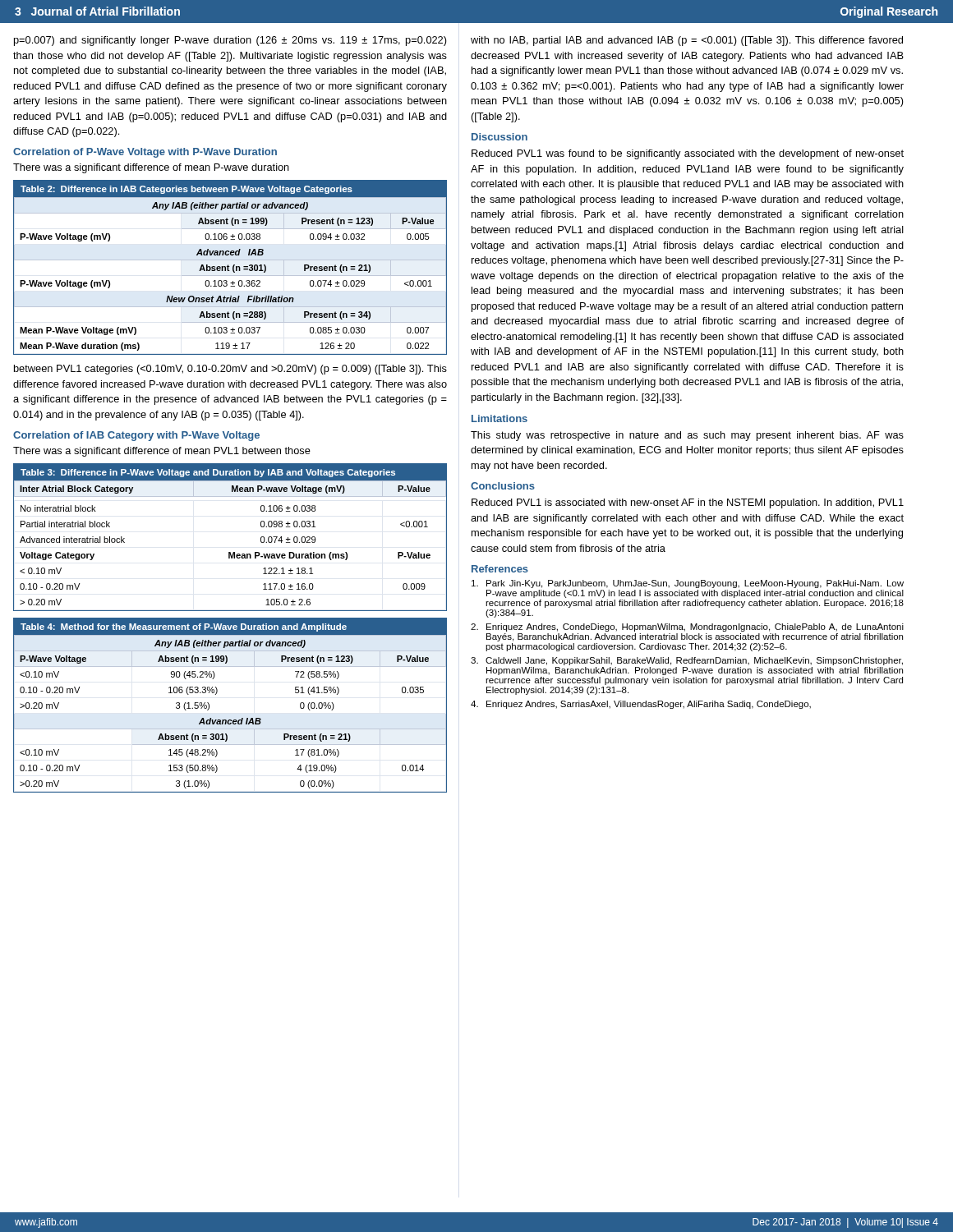Point to the text starting "Park Jin-Kyu, ParkJunbeom, UhmJae-Sun,"

(687, 598)
